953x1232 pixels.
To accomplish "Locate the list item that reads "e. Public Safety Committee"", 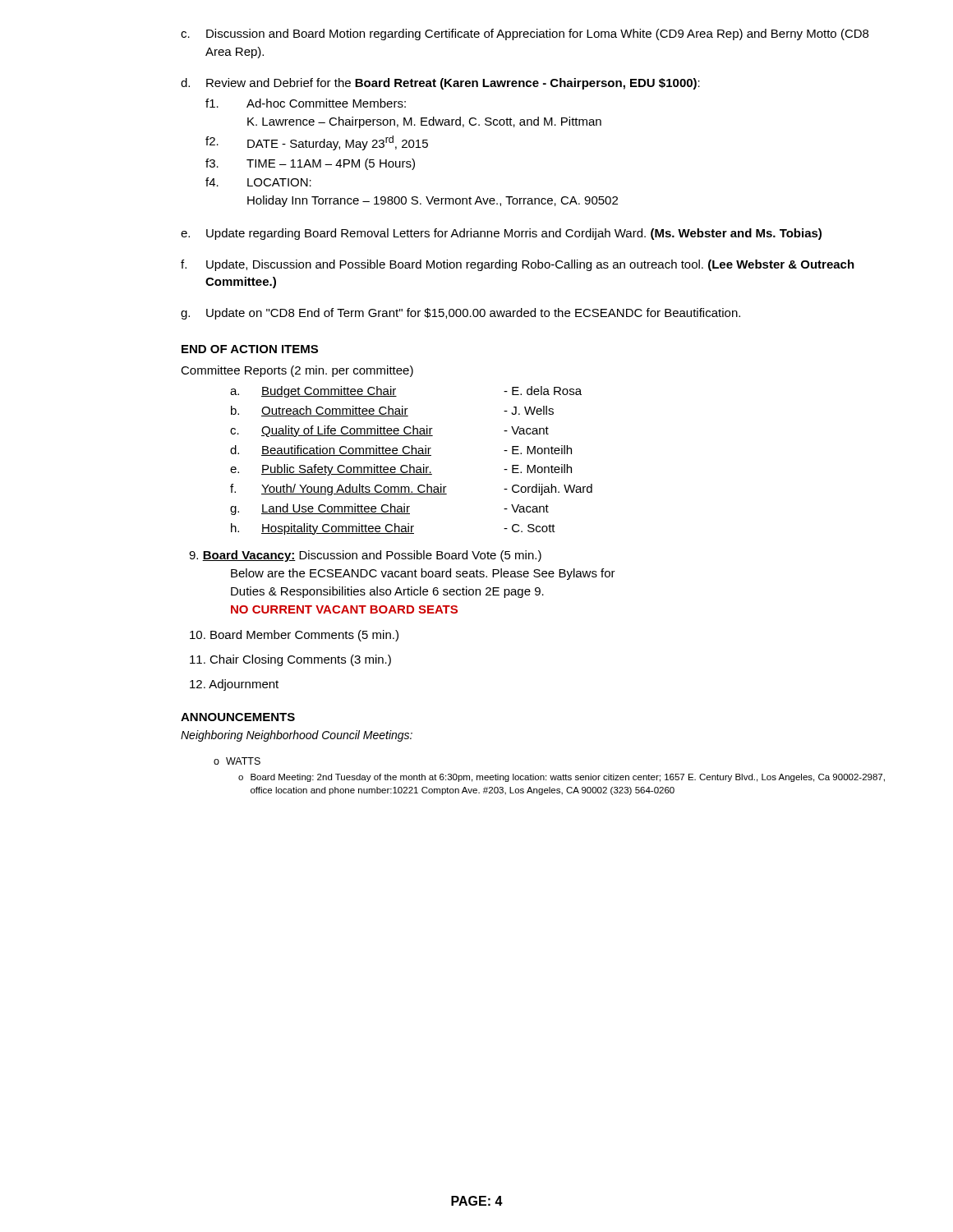I will (401, 469).
